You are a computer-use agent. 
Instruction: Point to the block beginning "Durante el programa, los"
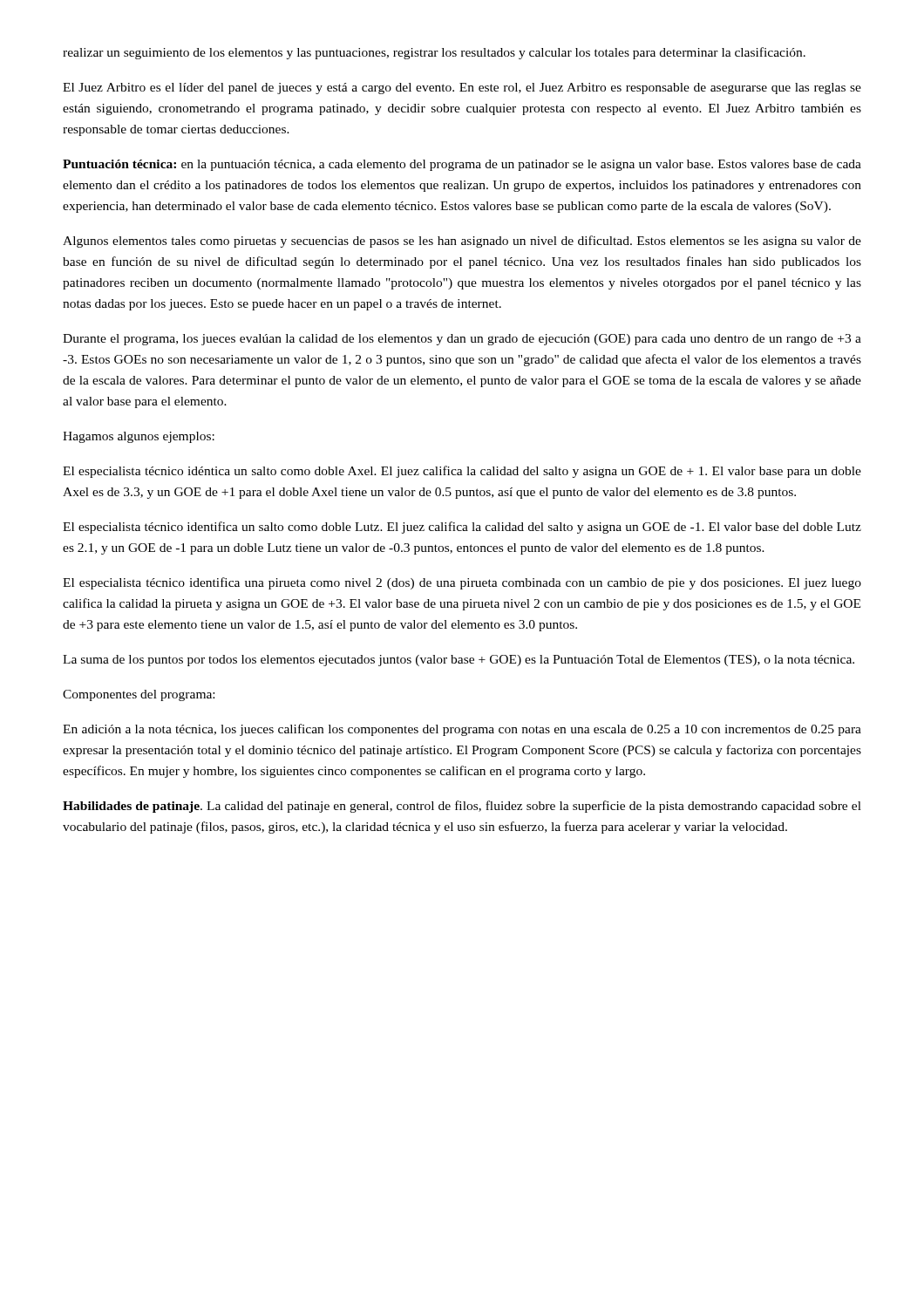tap(462, 370)
